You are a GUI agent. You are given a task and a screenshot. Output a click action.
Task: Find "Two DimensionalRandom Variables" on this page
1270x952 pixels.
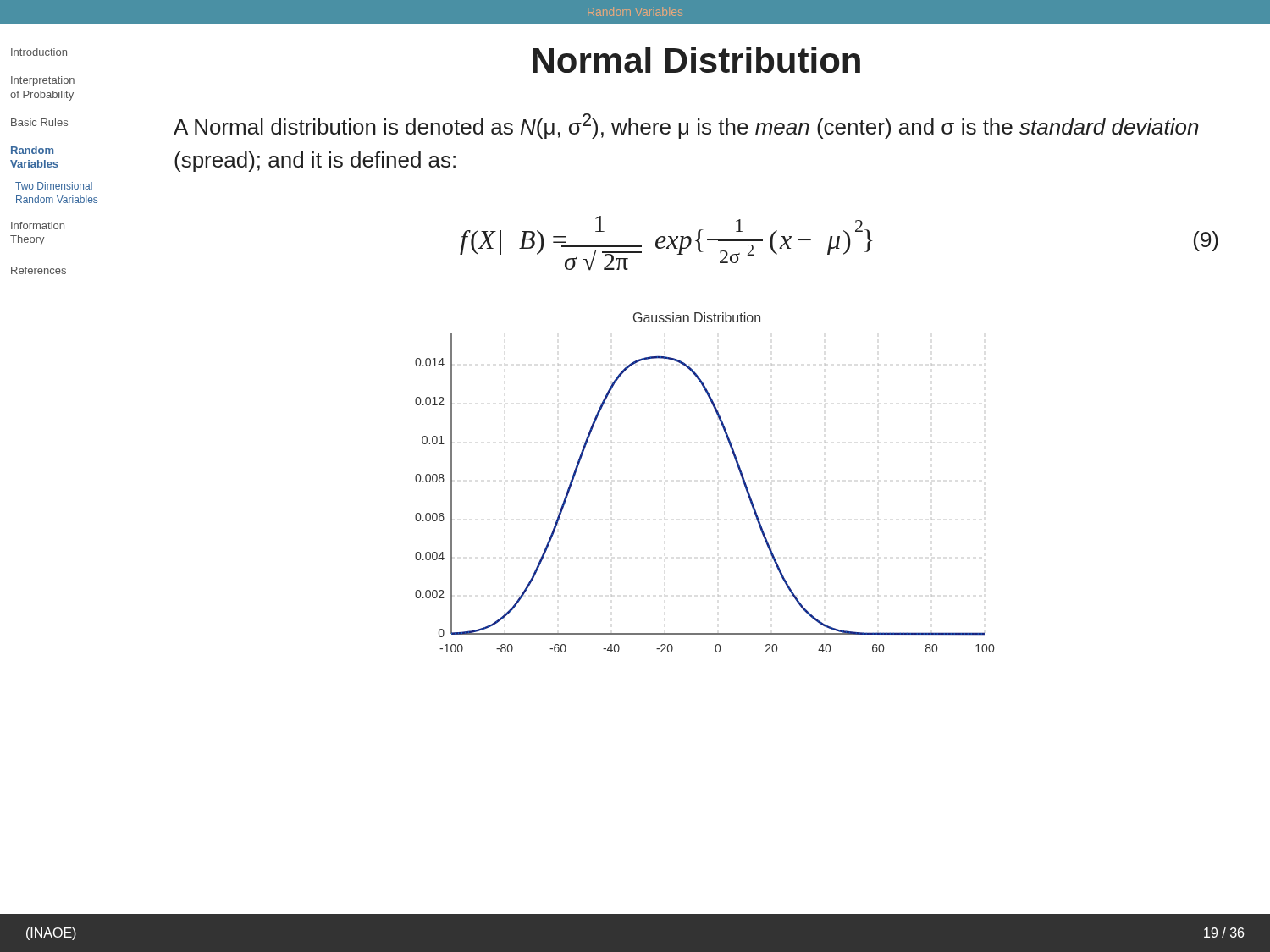57,193
